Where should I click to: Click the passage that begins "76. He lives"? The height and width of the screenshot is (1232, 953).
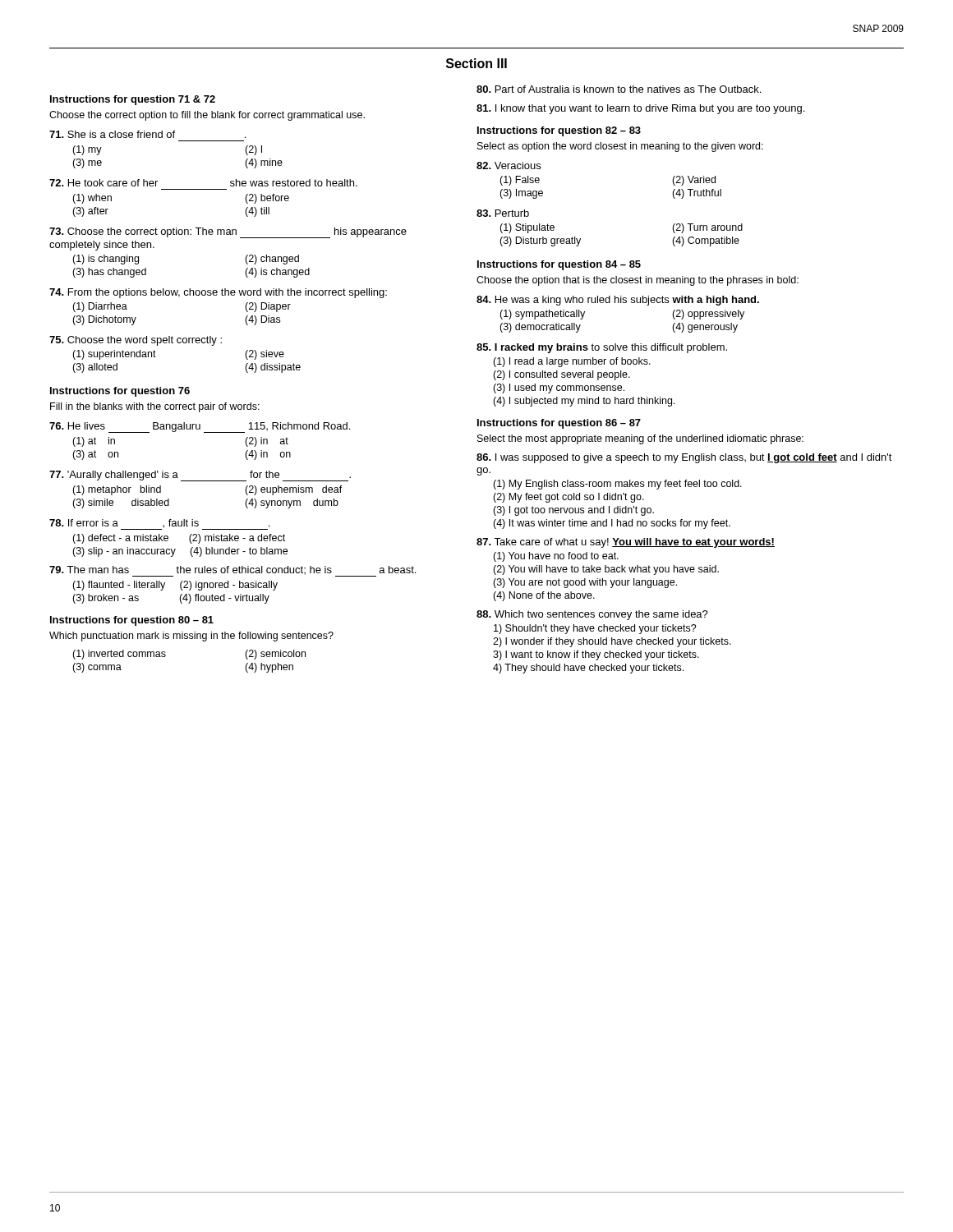[246, 440]
